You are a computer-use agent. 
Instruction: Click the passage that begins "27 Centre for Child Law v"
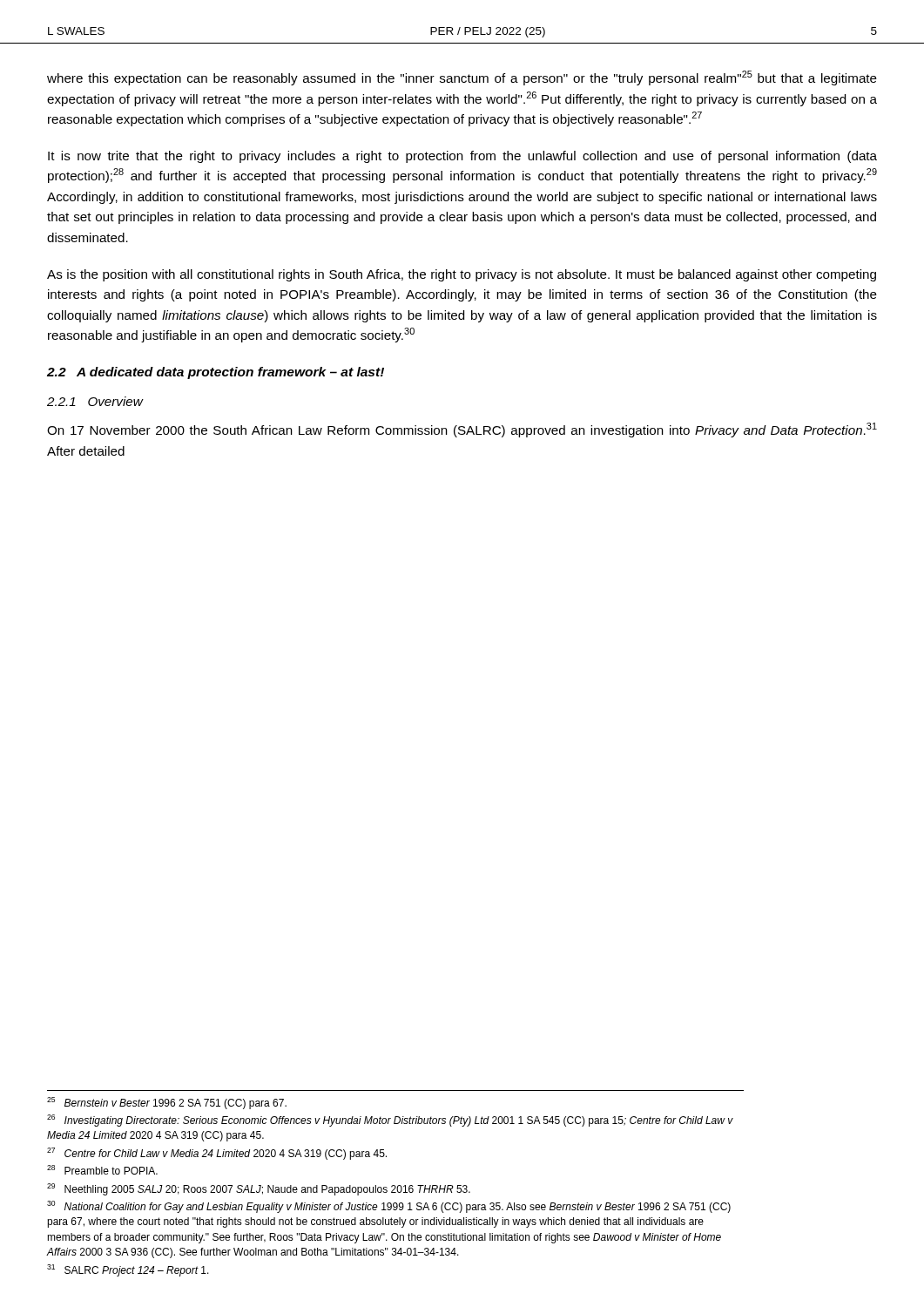217,1153
